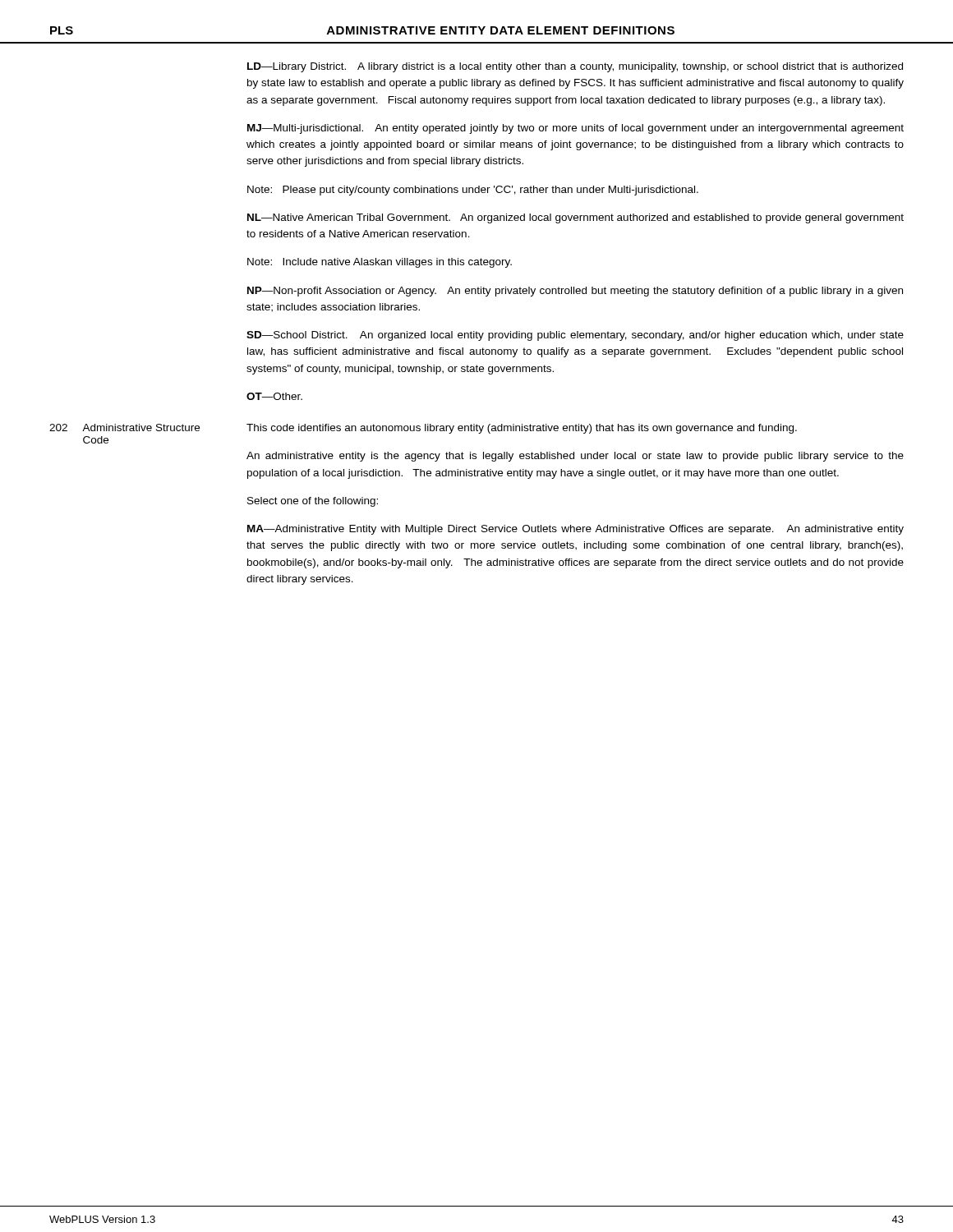Locate the text block that says "NP—Non-profit Association or Agency. An"
Screen dimensions: 1232x953
tap(575, 298)
